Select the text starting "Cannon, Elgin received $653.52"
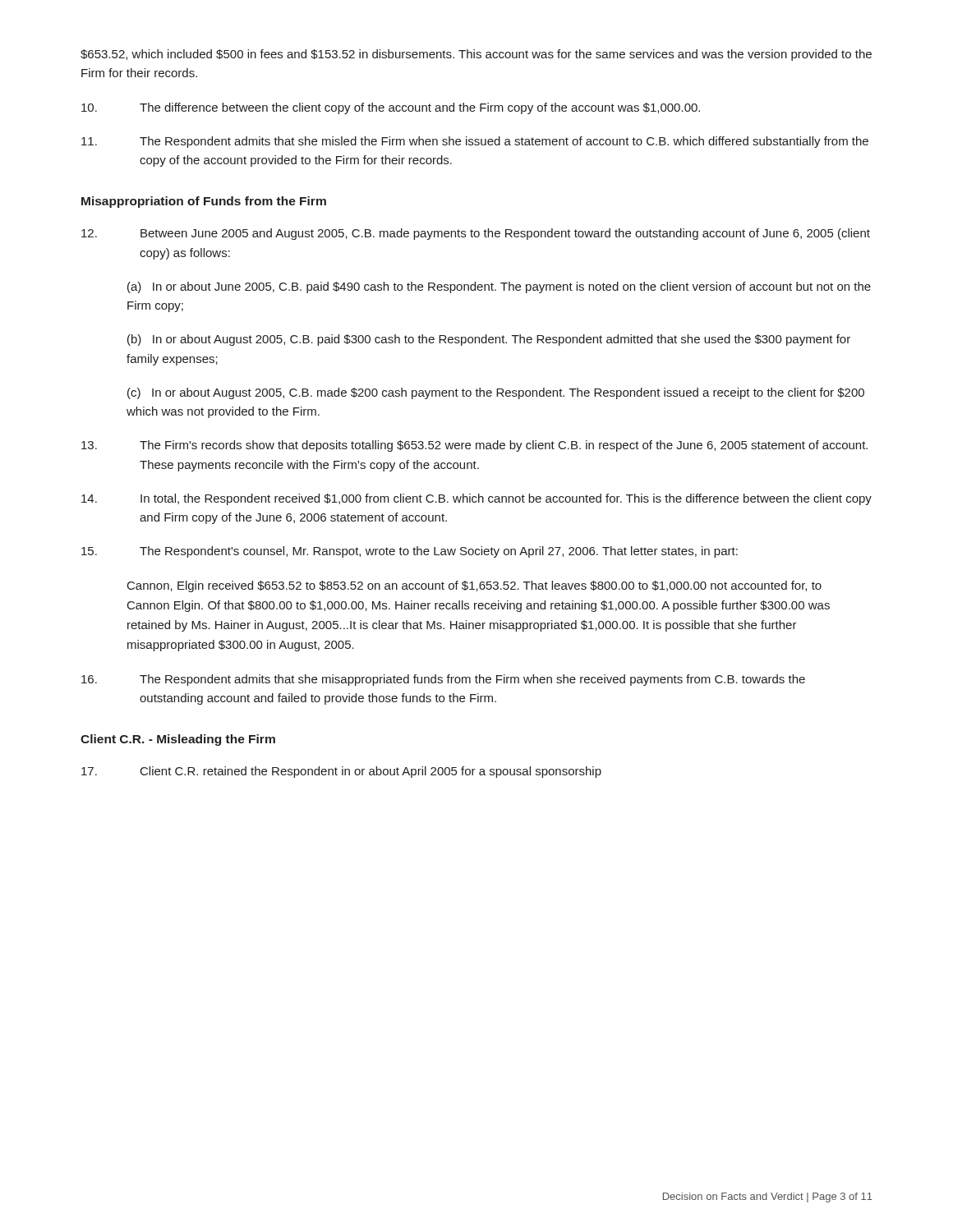953x1232 pixels. pyautogui.click(x=476, y=615)
